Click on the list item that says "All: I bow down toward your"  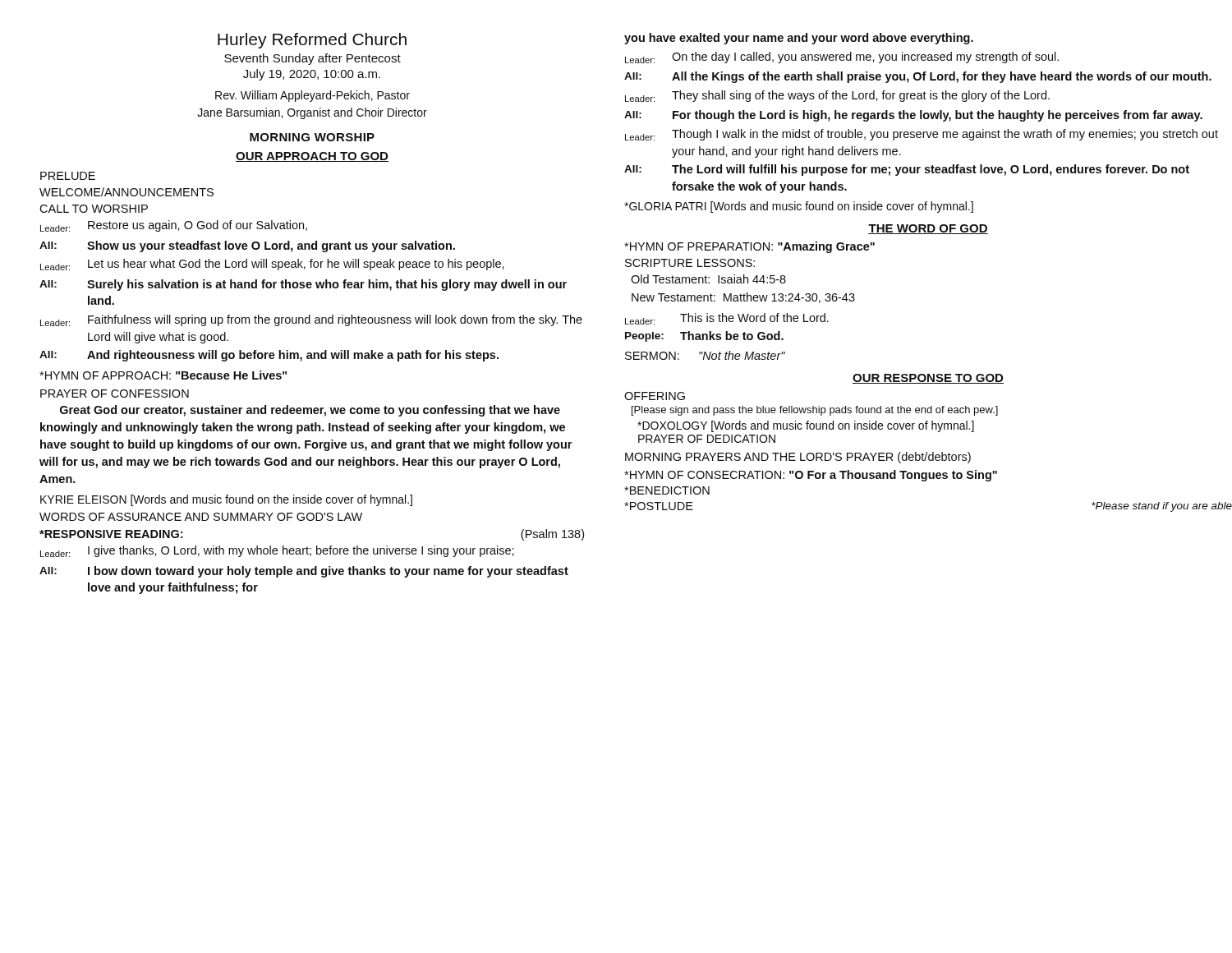312,579
